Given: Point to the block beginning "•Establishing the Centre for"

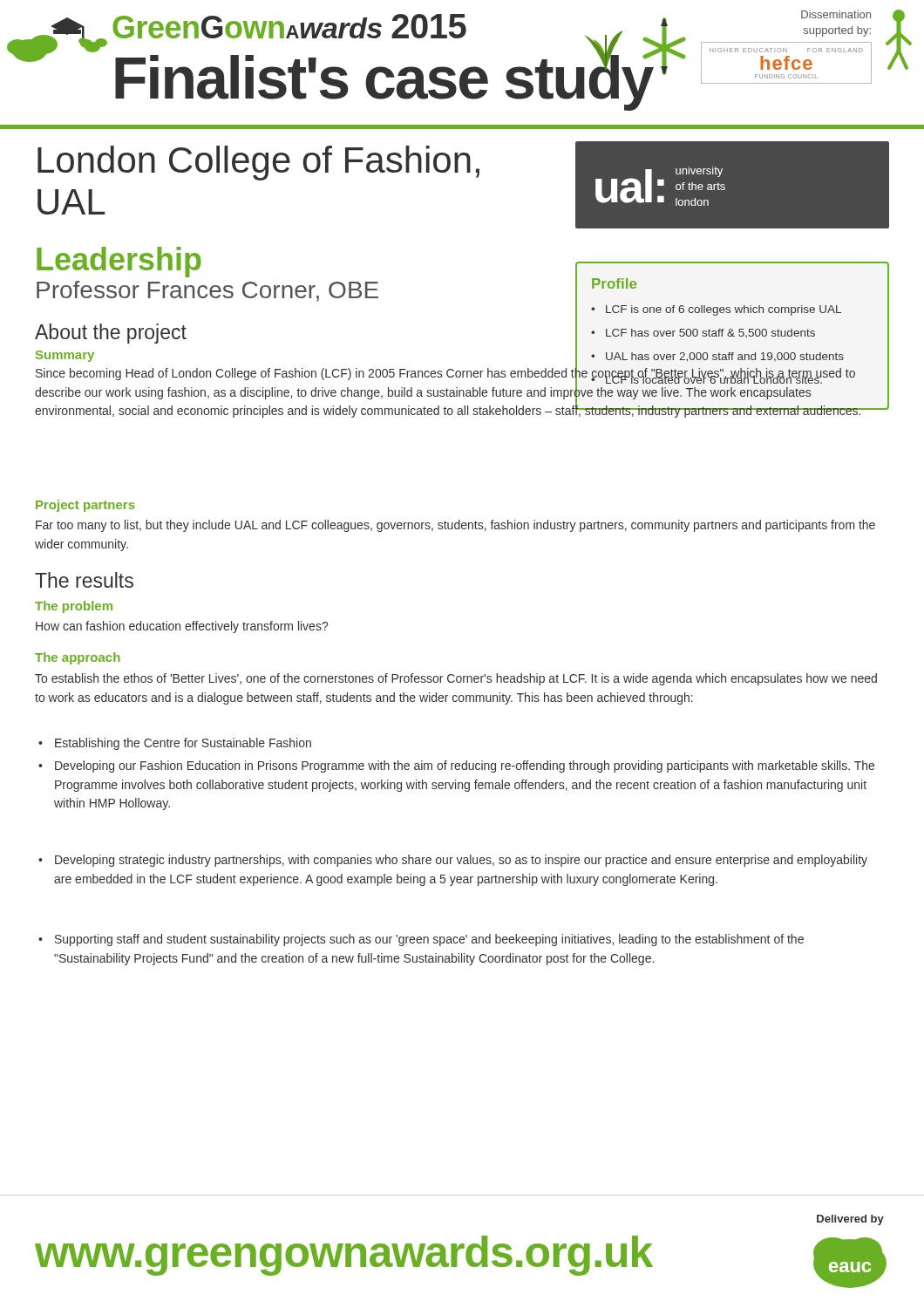Looking at the screenshot, I should [175, 744].
